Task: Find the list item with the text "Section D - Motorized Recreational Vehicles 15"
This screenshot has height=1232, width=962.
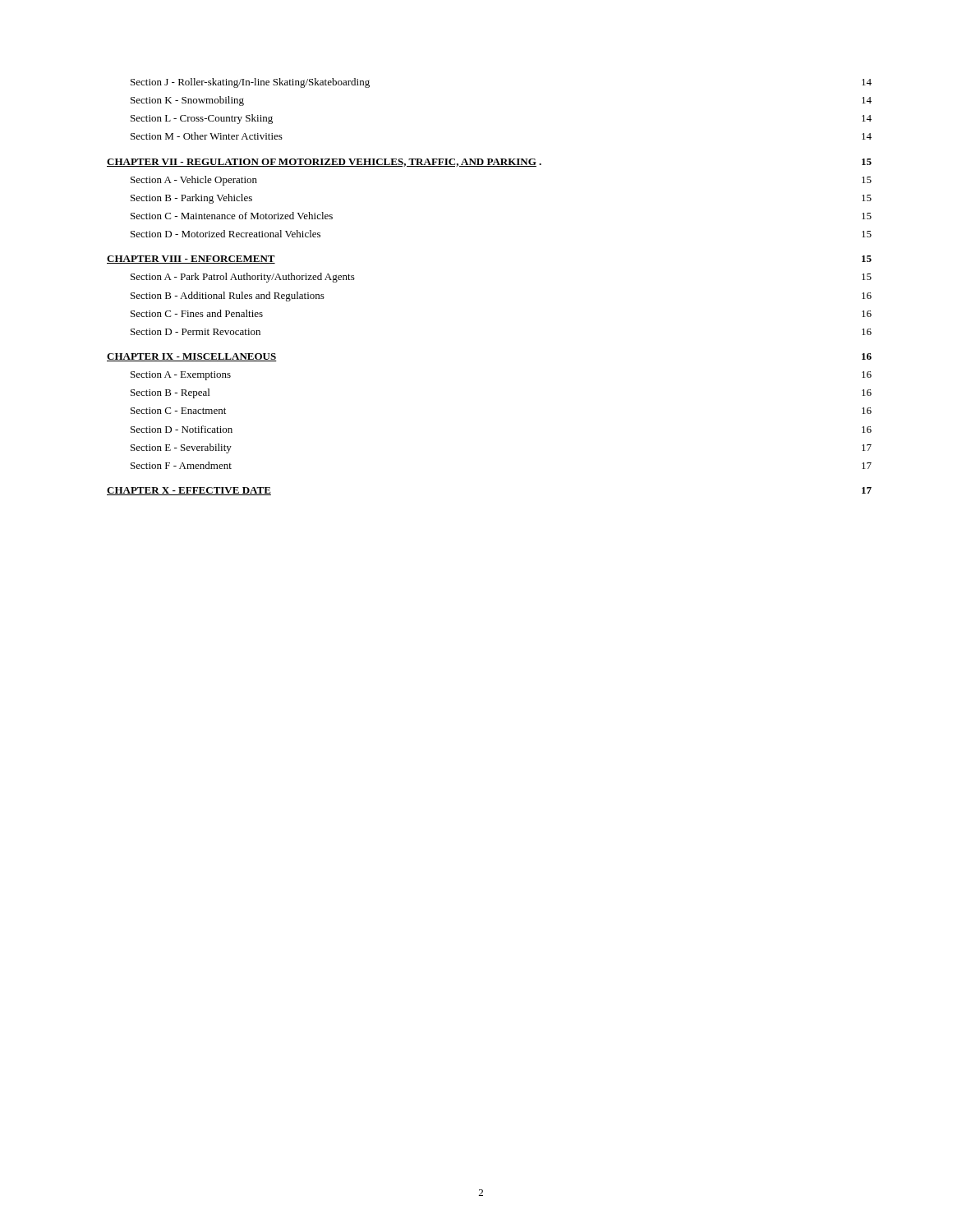Action: click(231, 234)
